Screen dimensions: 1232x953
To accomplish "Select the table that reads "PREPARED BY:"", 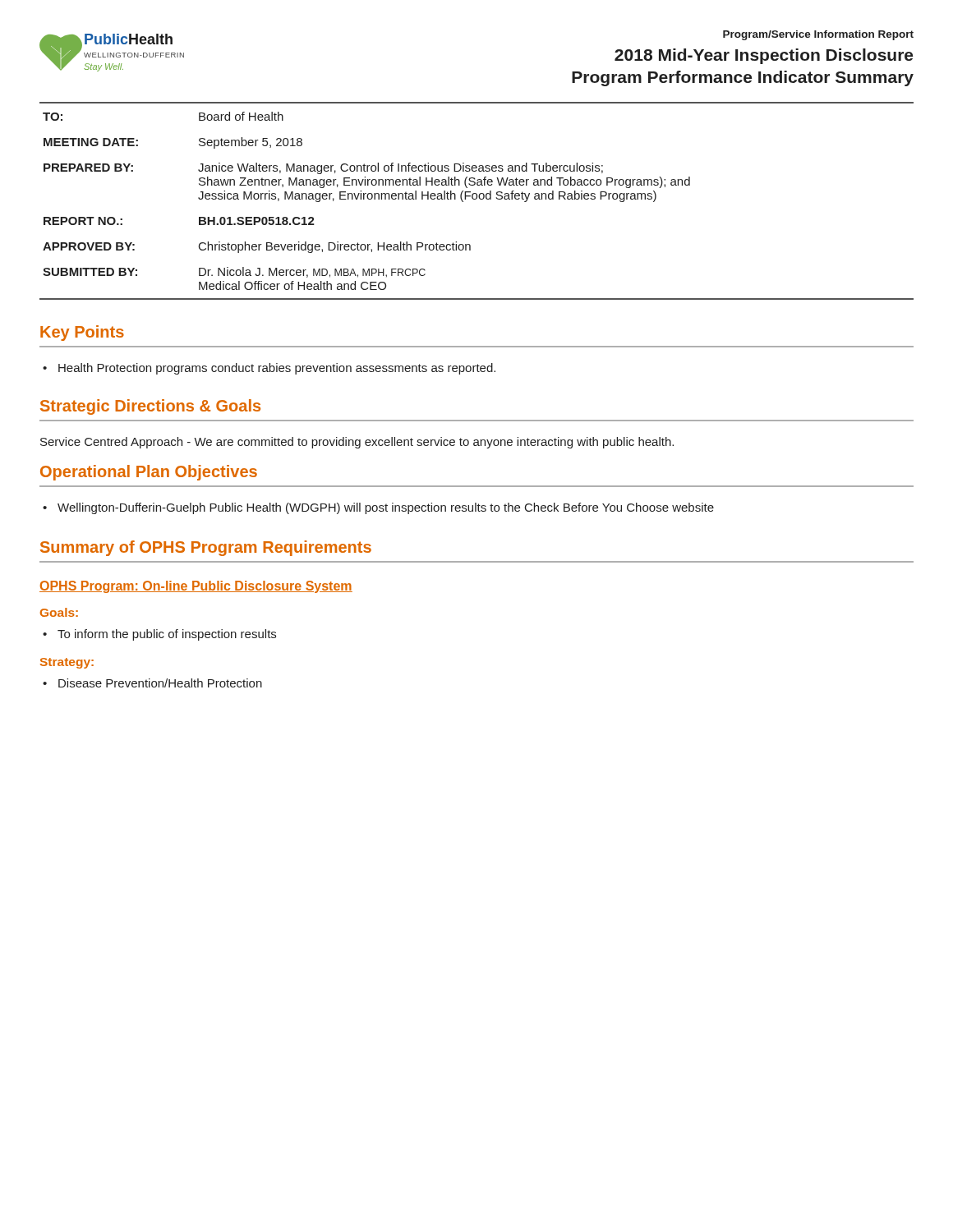I will pyautogui.click(x=476, y=201).
